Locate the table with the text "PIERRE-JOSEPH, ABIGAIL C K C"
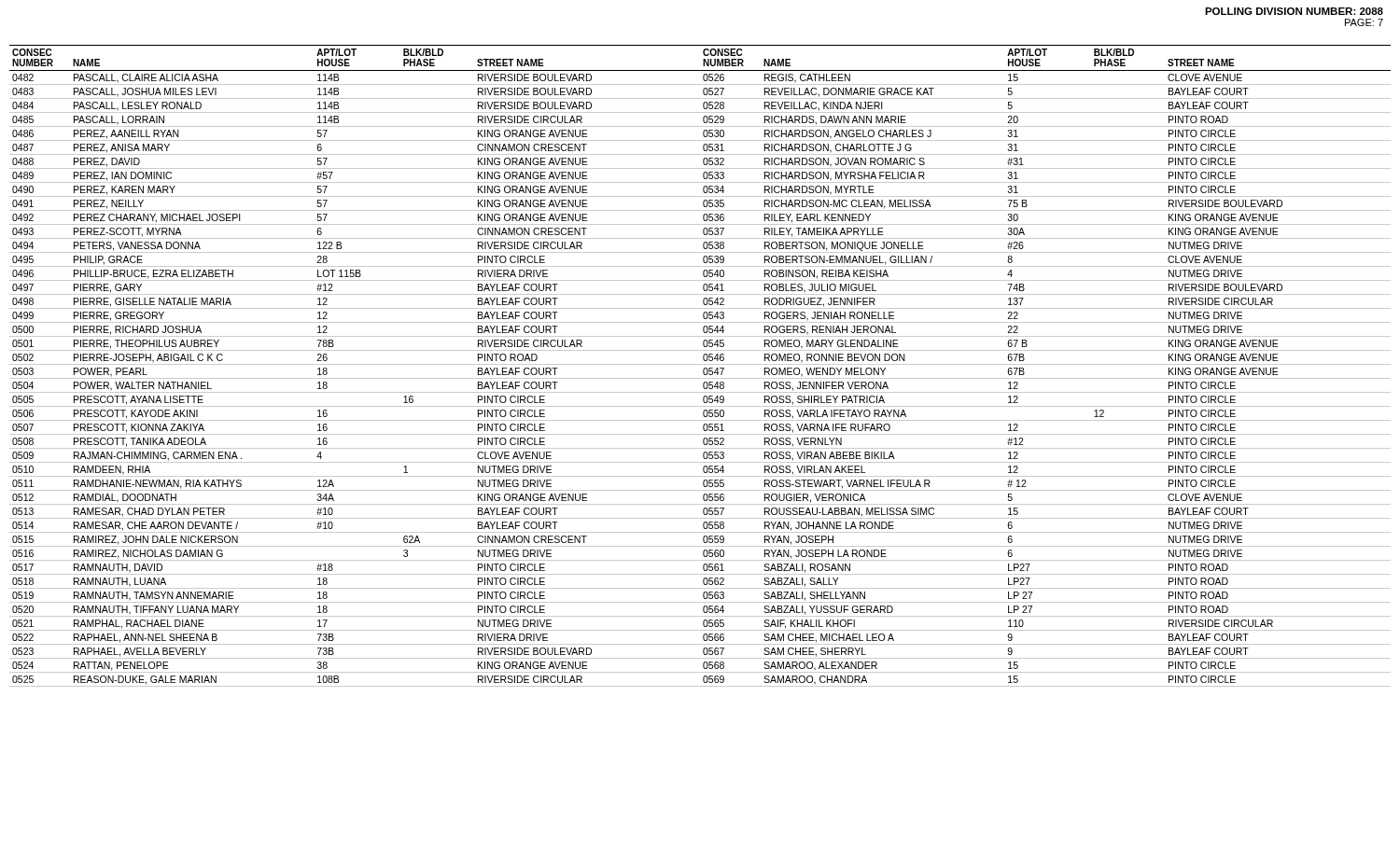1400x850 pixels. (x=355, y=366)
